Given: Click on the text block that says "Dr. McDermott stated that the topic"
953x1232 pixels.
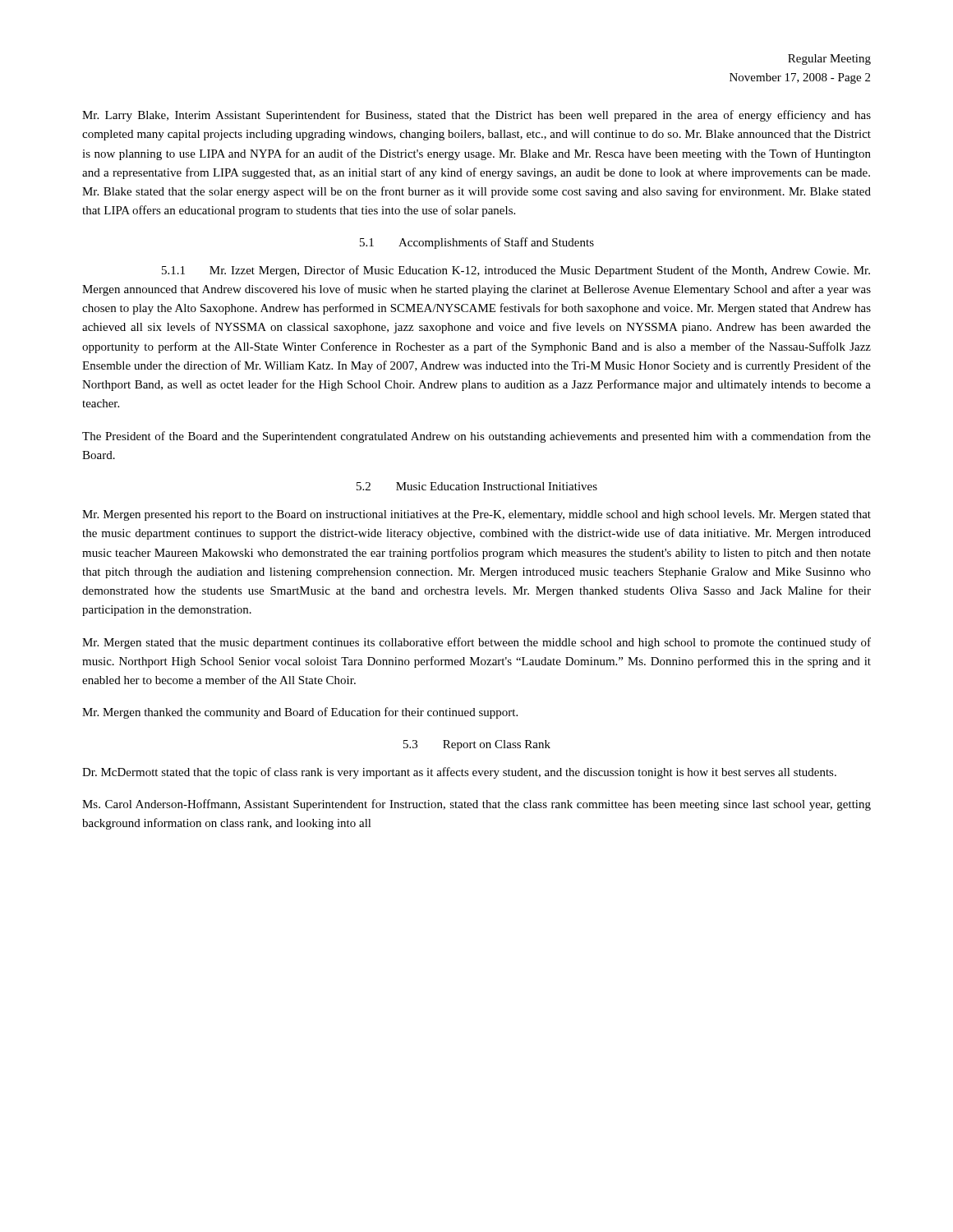Looking at the screenshot, I should tap(460, 772).
